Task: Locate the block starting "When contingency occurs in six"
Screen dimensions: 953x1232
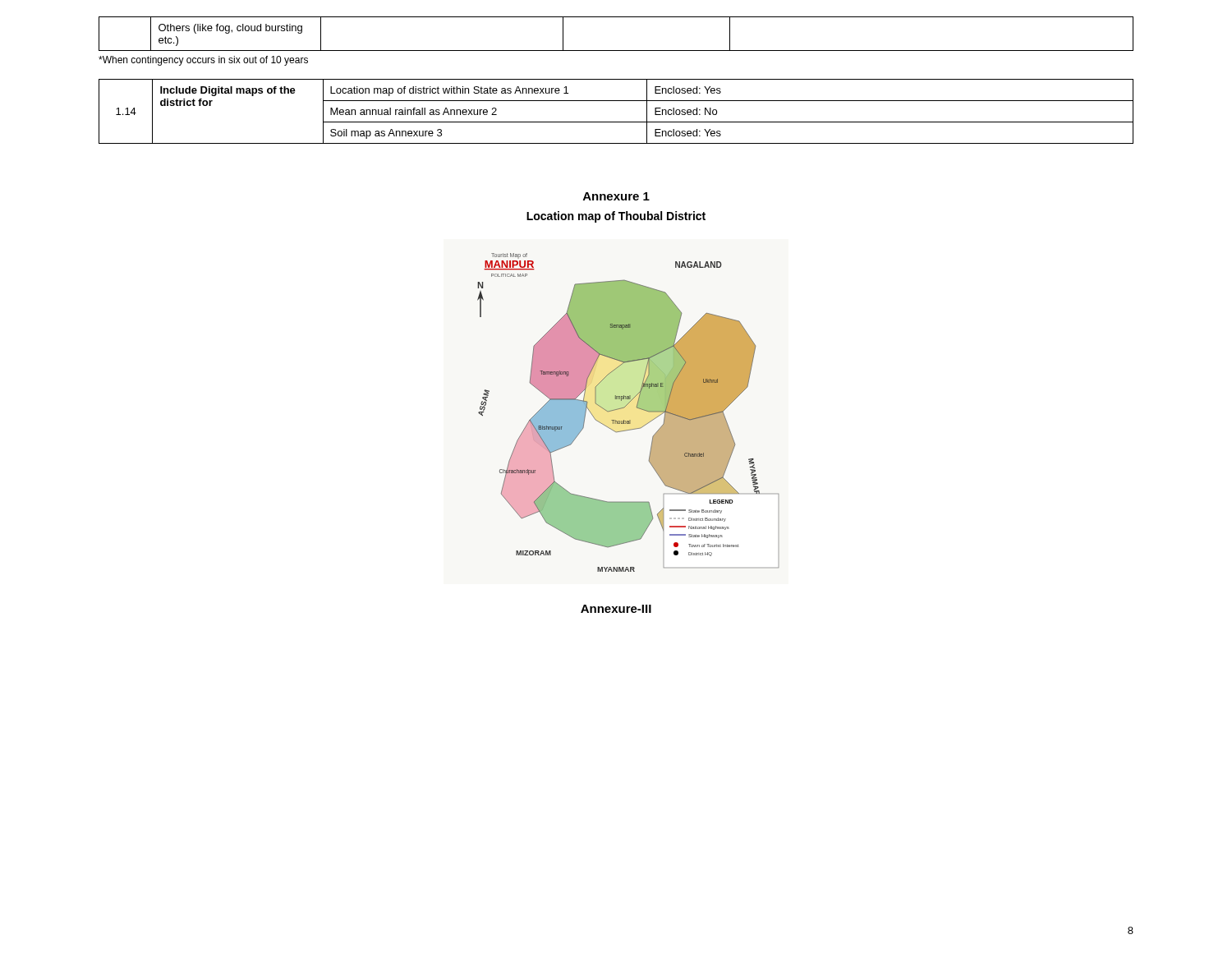Action: tap(203, 60)
